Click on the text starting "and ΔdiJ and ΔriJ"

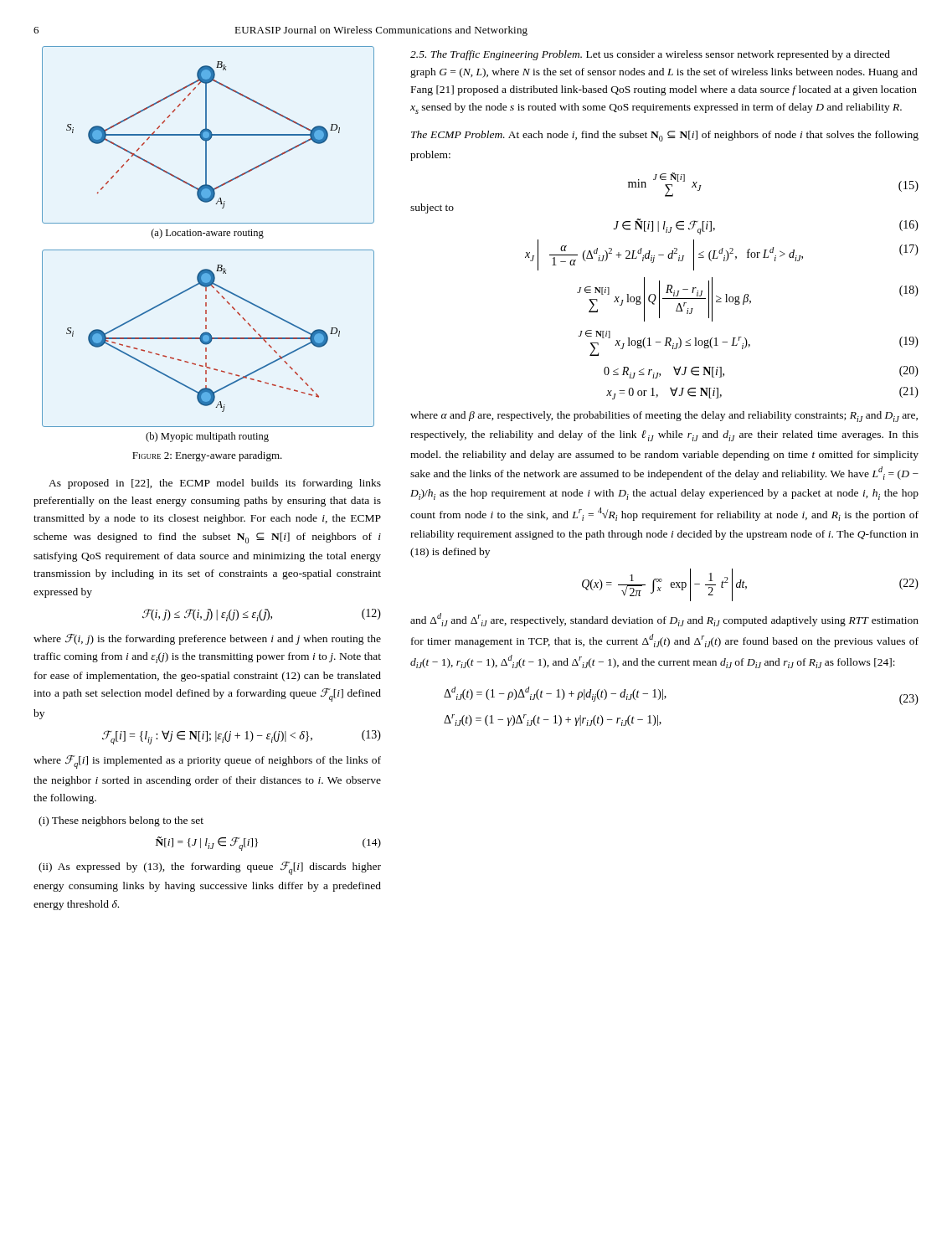664,641
